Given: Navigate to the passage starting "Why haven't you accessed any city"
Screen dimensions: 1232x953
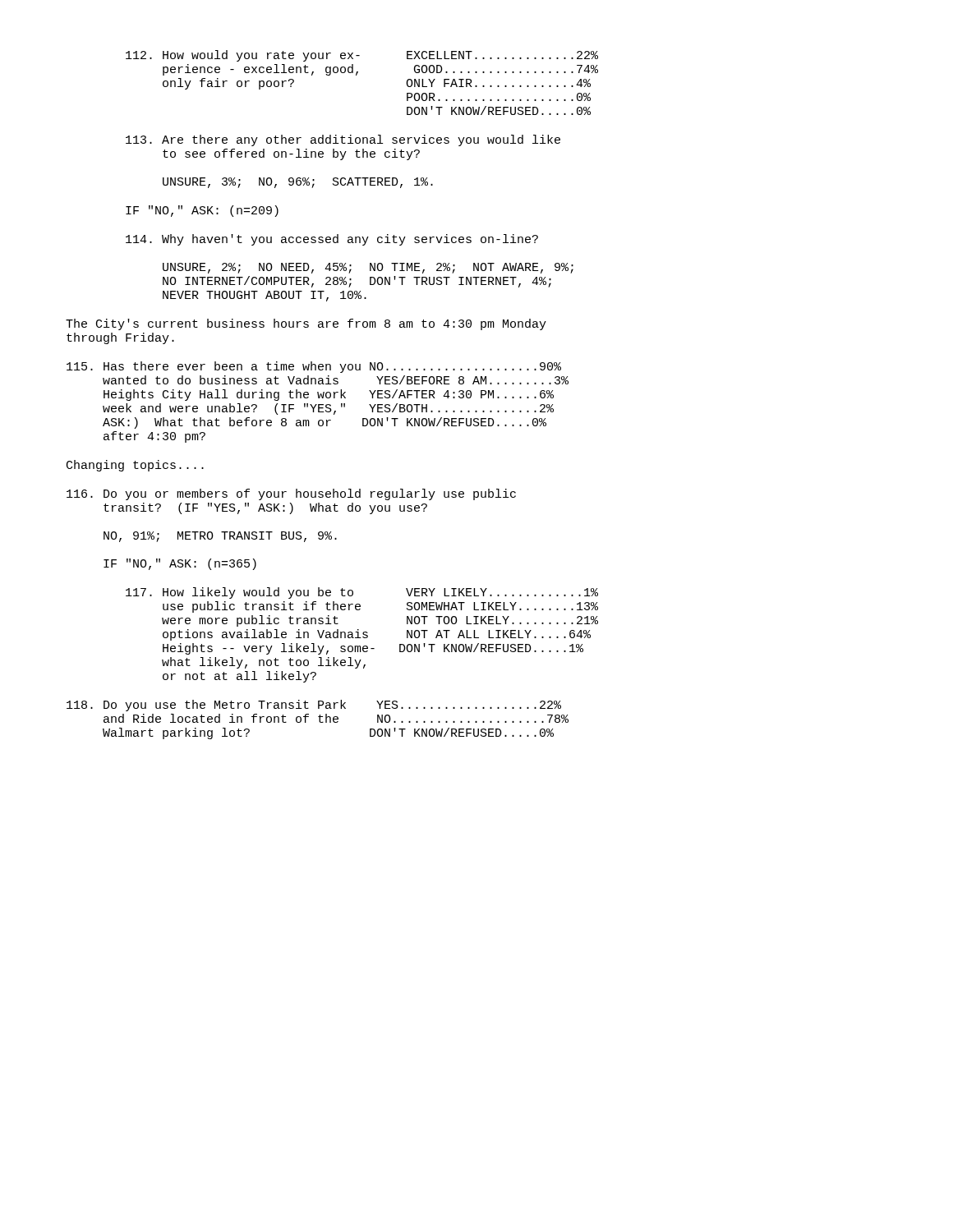Looking at the screenshot, I should pyautogui.click(x=476, y=268).
